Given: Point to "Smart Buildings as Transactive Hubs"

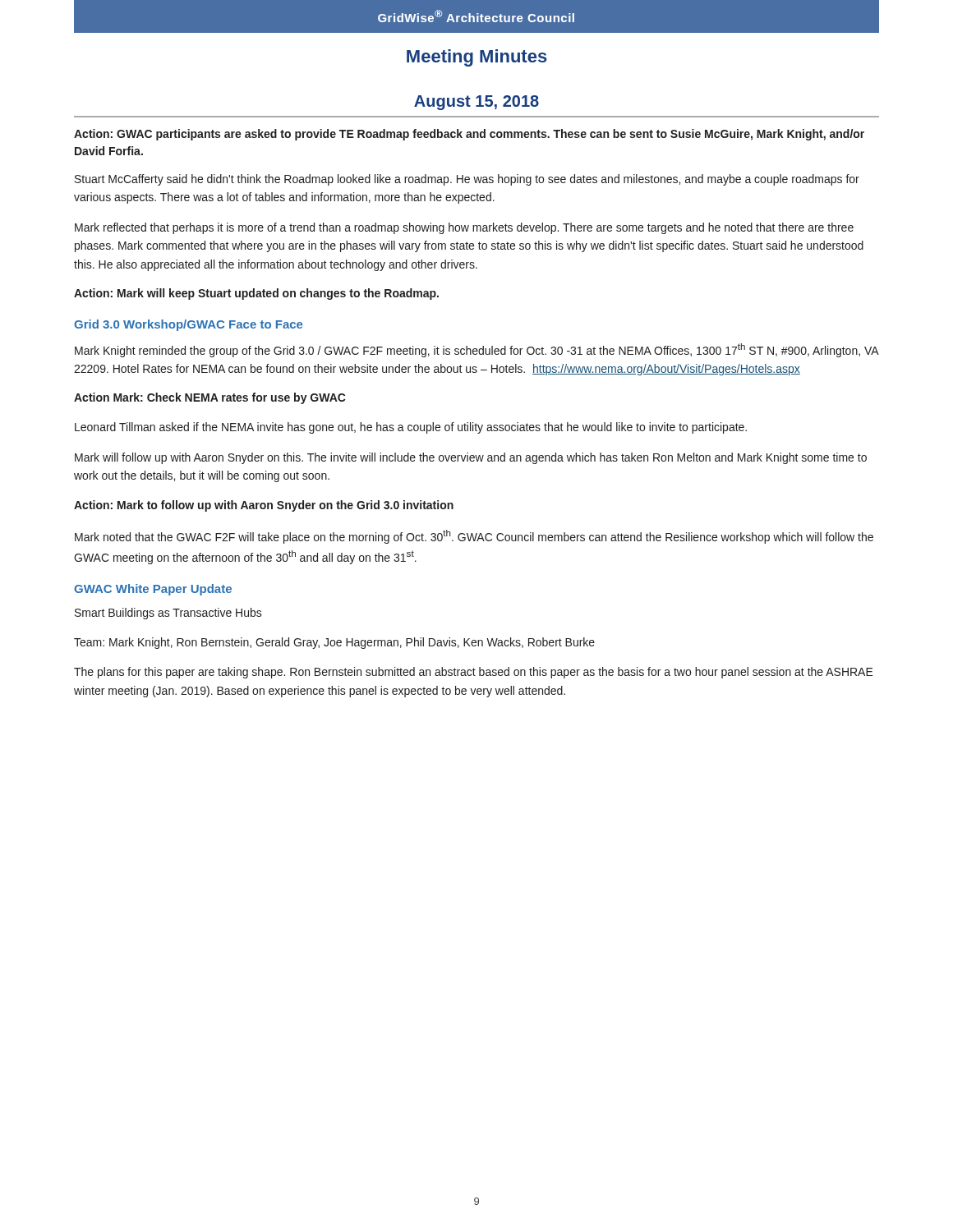Looking at the screenshot, I should [x=168, y=612].
